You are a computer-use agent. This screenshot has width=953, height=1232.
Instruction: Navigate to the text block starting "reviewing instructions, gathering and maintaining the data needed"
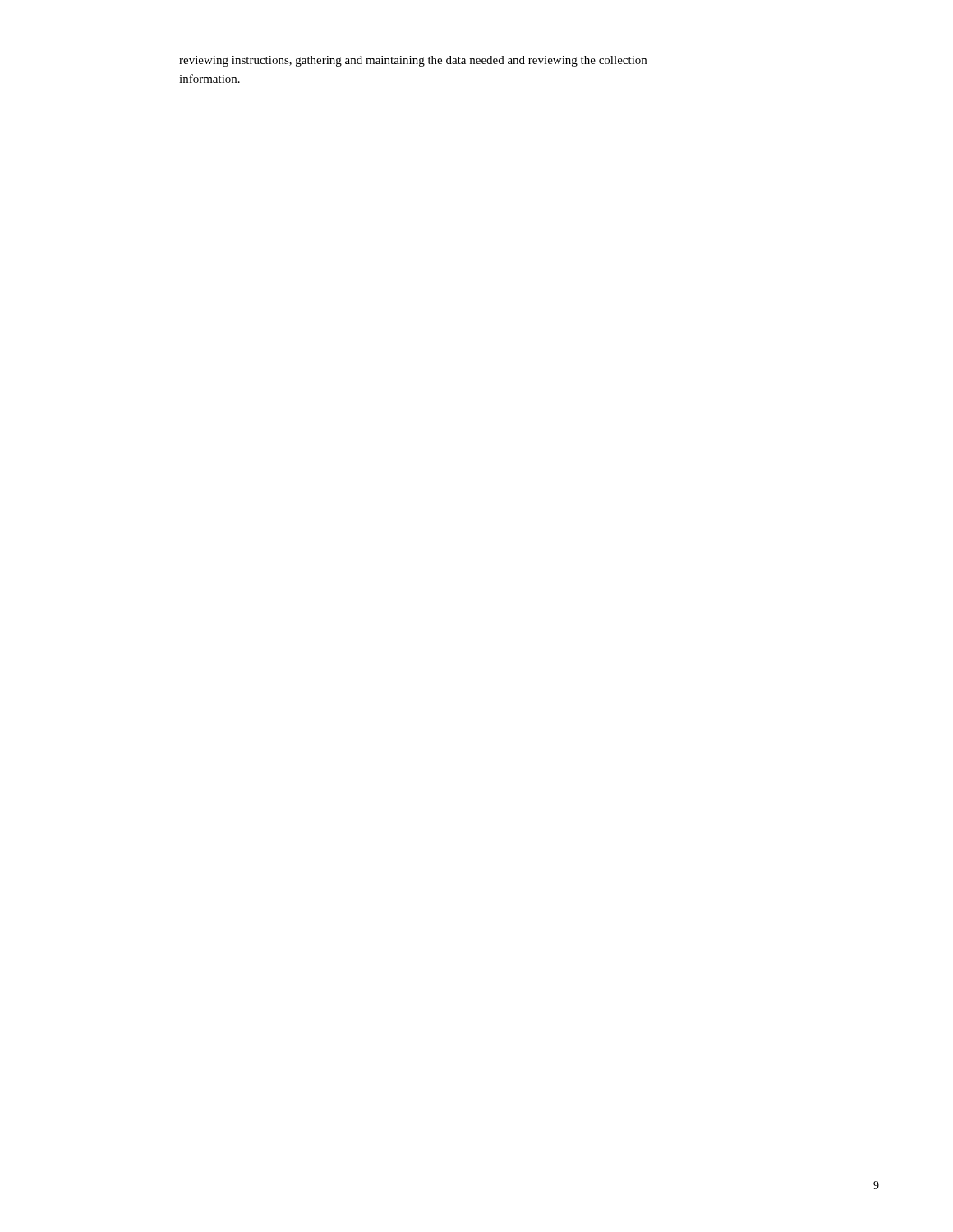413,69
